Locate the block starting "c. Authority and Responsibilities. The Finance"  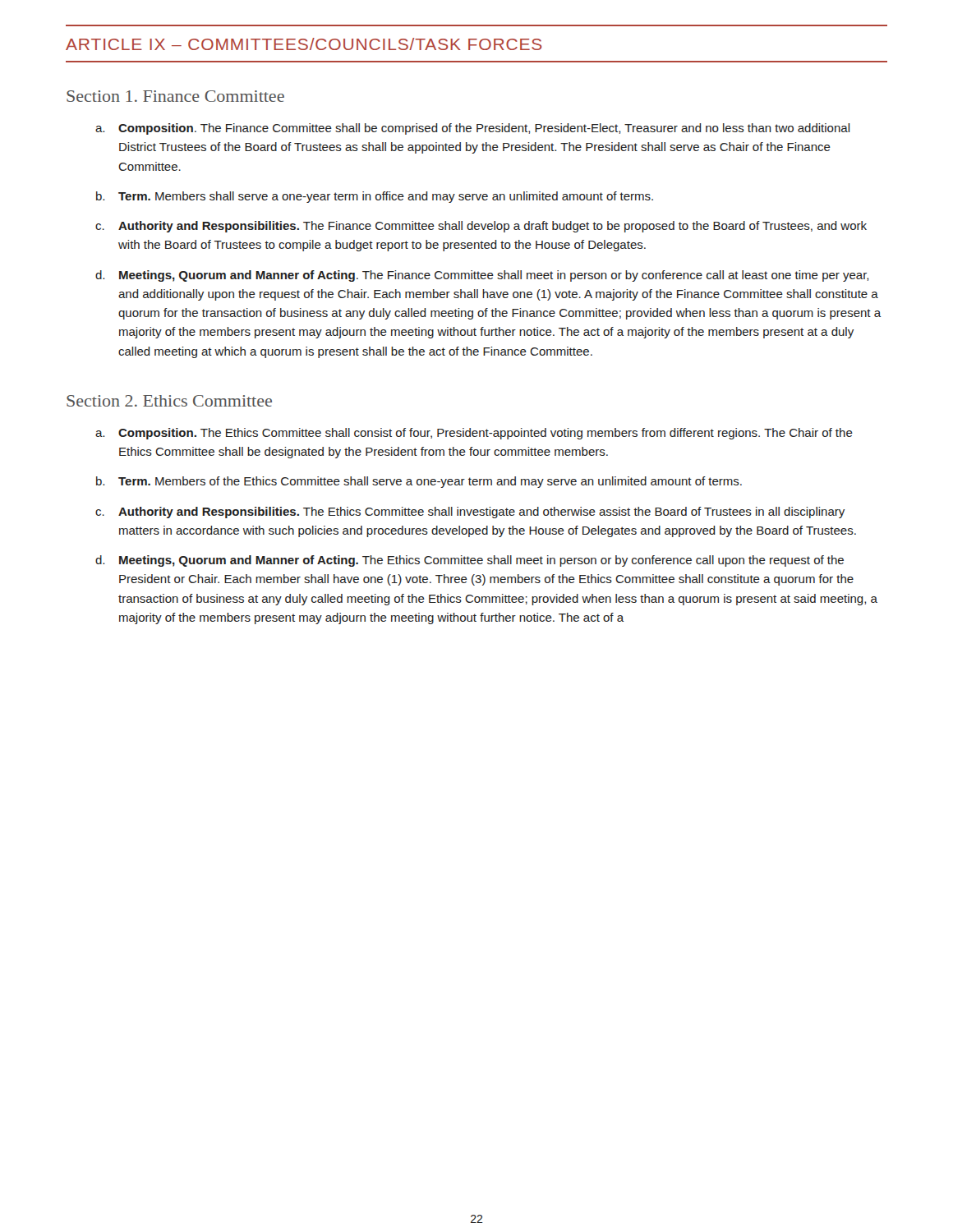491,235
